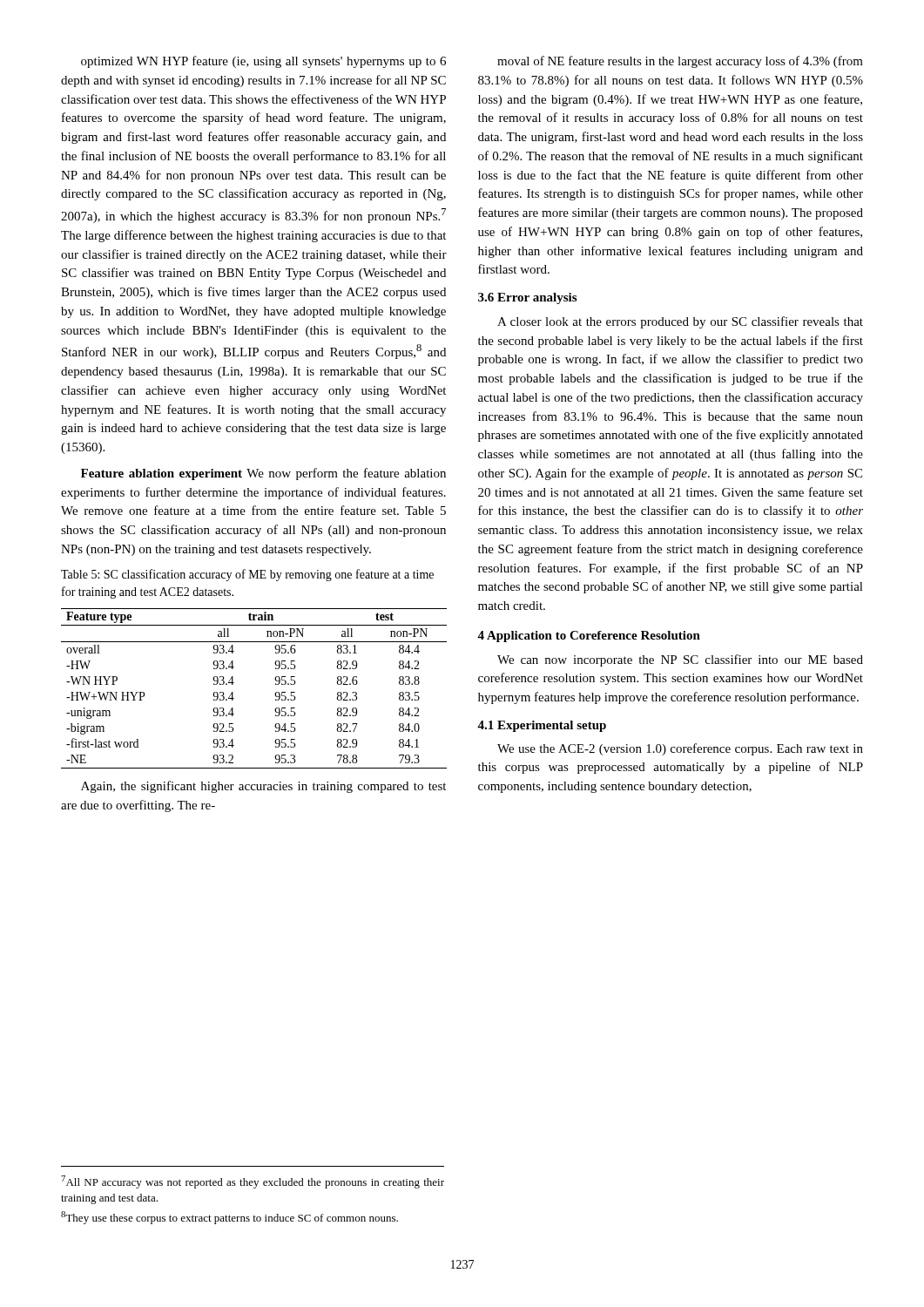Where is the passage that starts "Feature ablation experiment We now"?
The width and height of the screenshot is (924, 1307).
coord(254,512)
